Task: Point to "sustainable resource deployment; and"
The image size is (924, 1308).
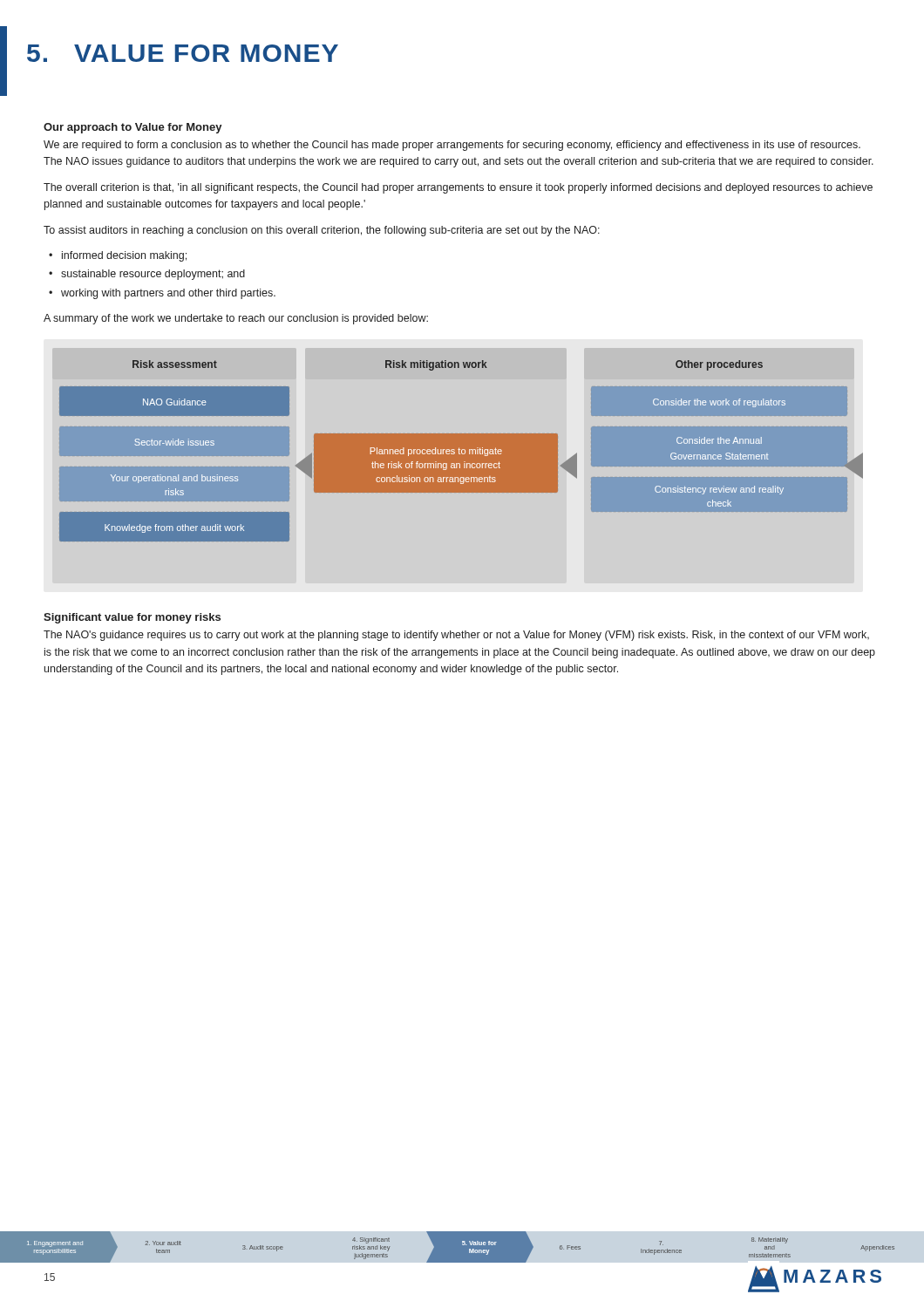Action: click(153, 274)
